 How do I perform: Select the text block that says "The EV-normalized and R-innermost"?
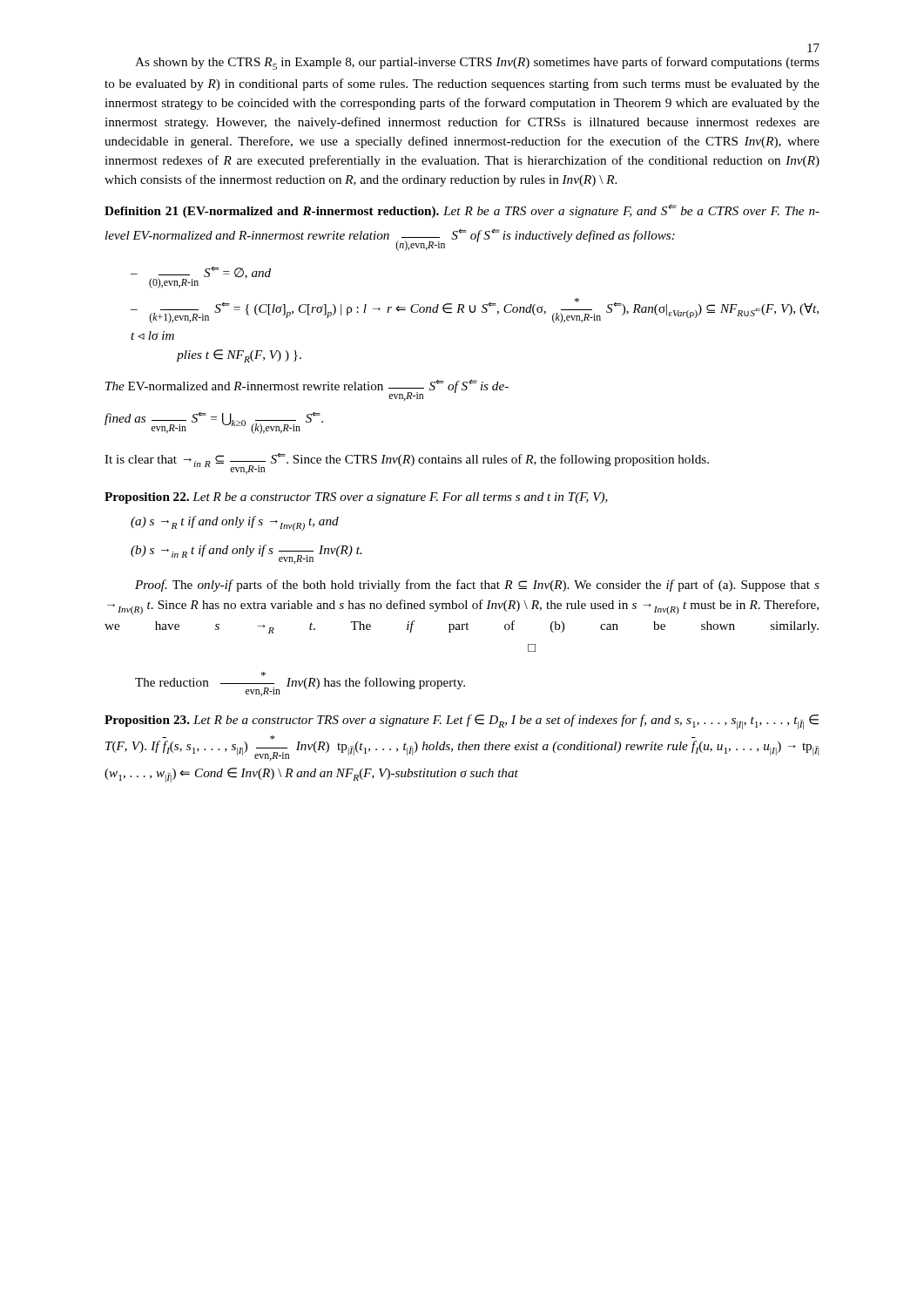[x=307, y=404]
